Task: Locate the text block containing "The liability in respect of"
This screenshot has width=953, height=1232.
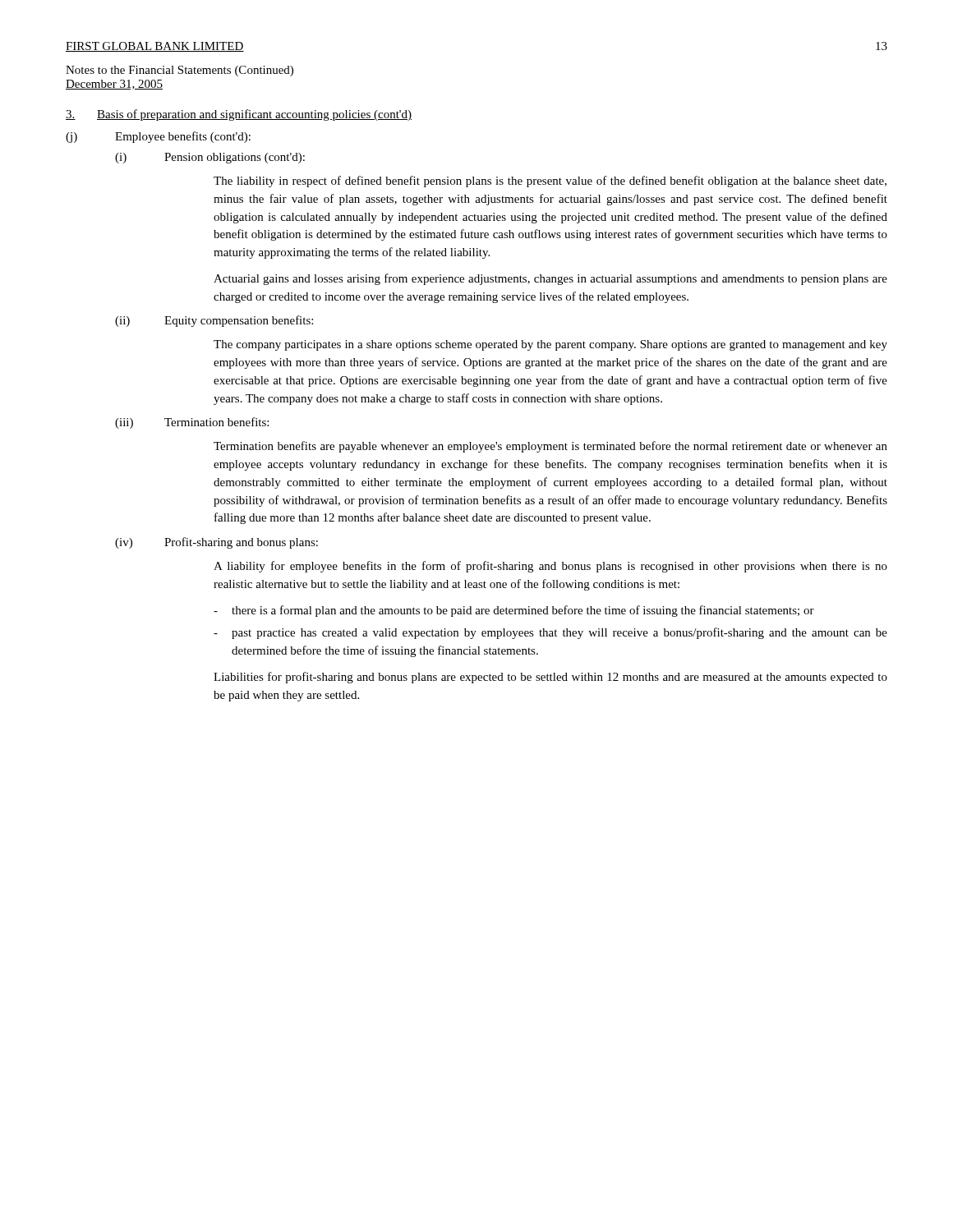Action: [x=550, y=216]
